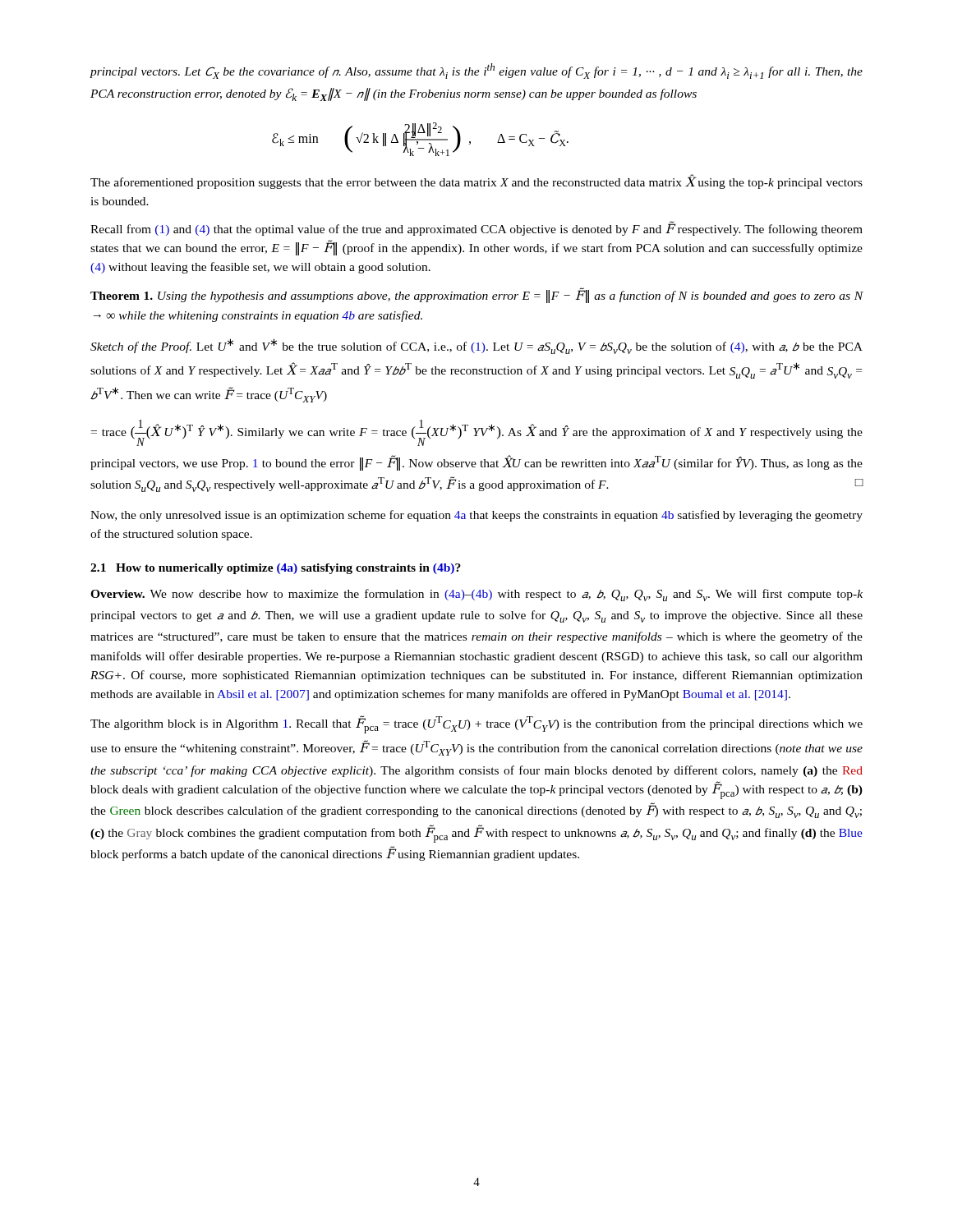Click on the region starting "Recall from (1) and (4) that the"
This screenshot has width=953, height=1232.
[476, 248]
